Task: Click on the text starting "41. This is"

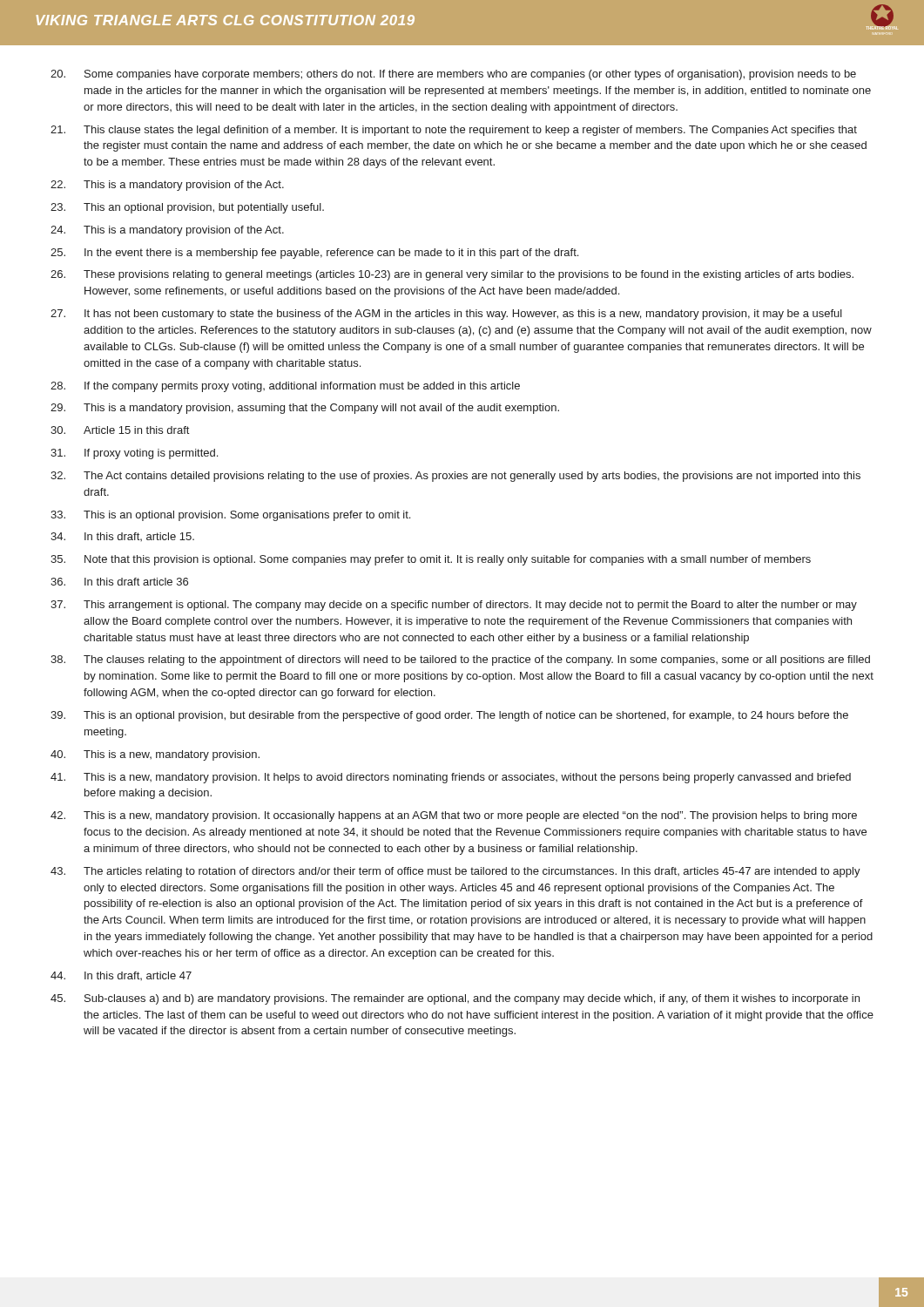Action: (462, 785)
